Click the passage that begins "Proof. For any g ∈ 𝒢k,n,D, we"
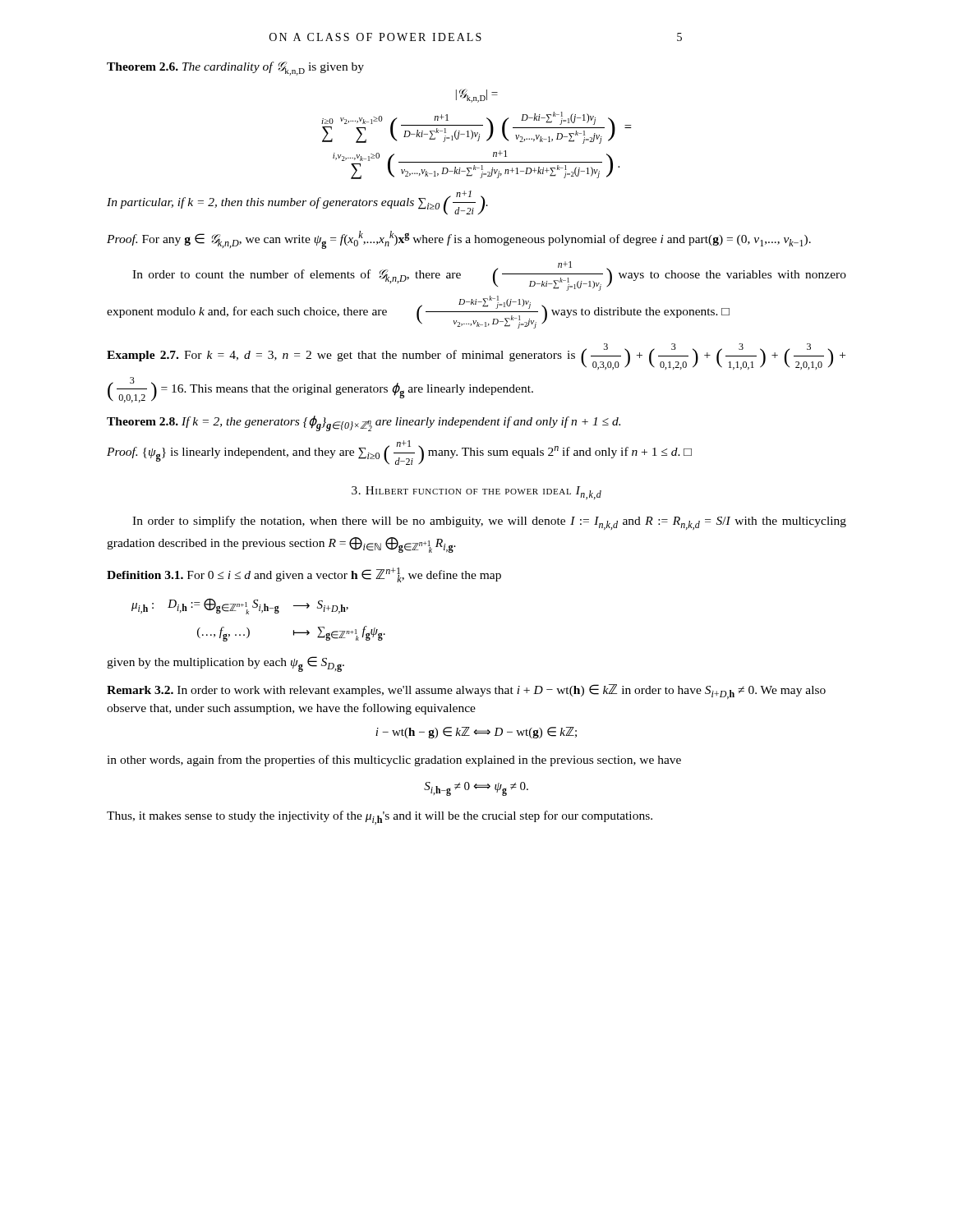Image resolution: width=953 pixels, height=1232 pixels. tap(459, 239)
